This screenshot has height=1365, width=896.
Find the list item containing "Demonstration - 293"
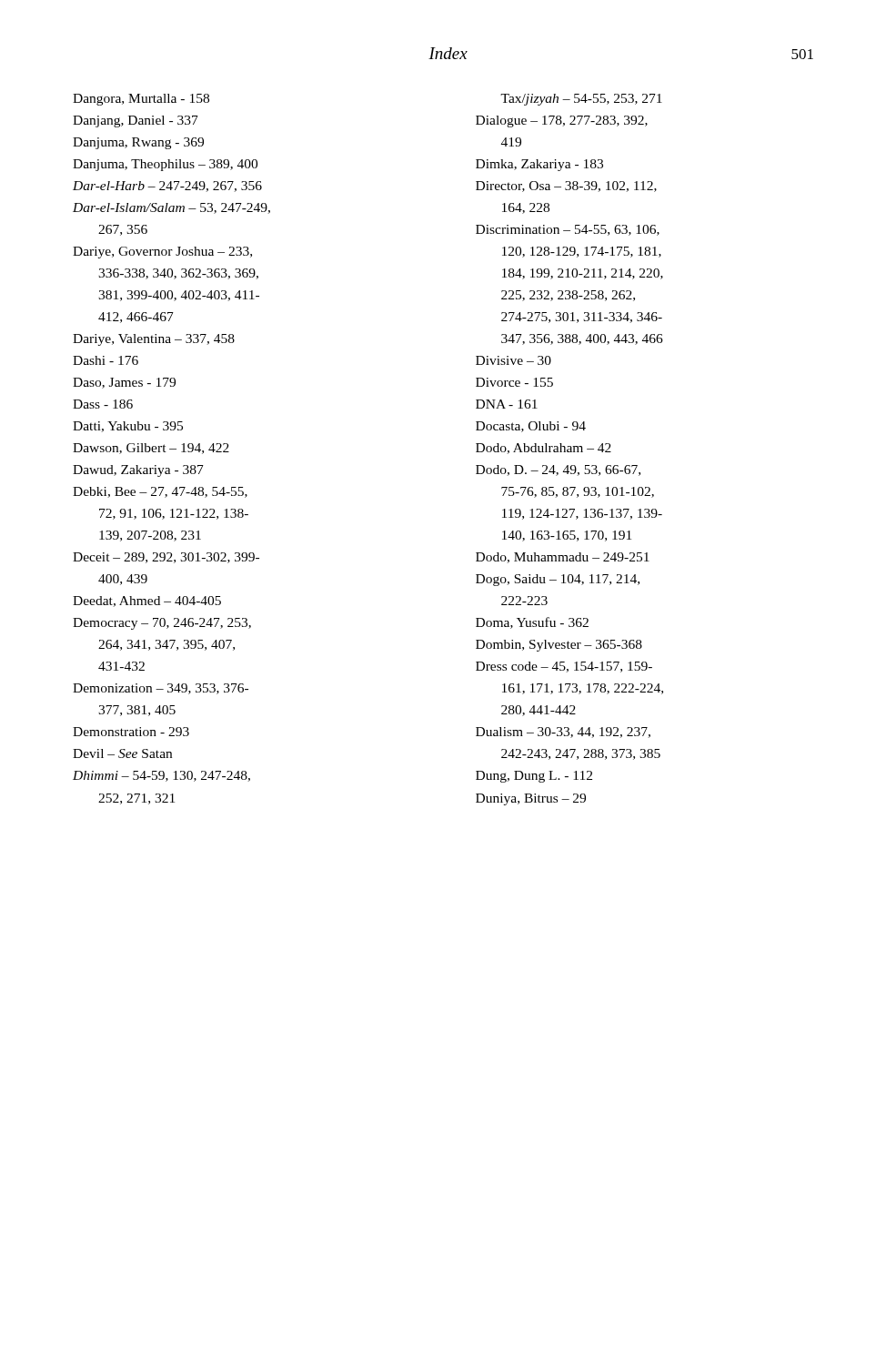(131, 732)
